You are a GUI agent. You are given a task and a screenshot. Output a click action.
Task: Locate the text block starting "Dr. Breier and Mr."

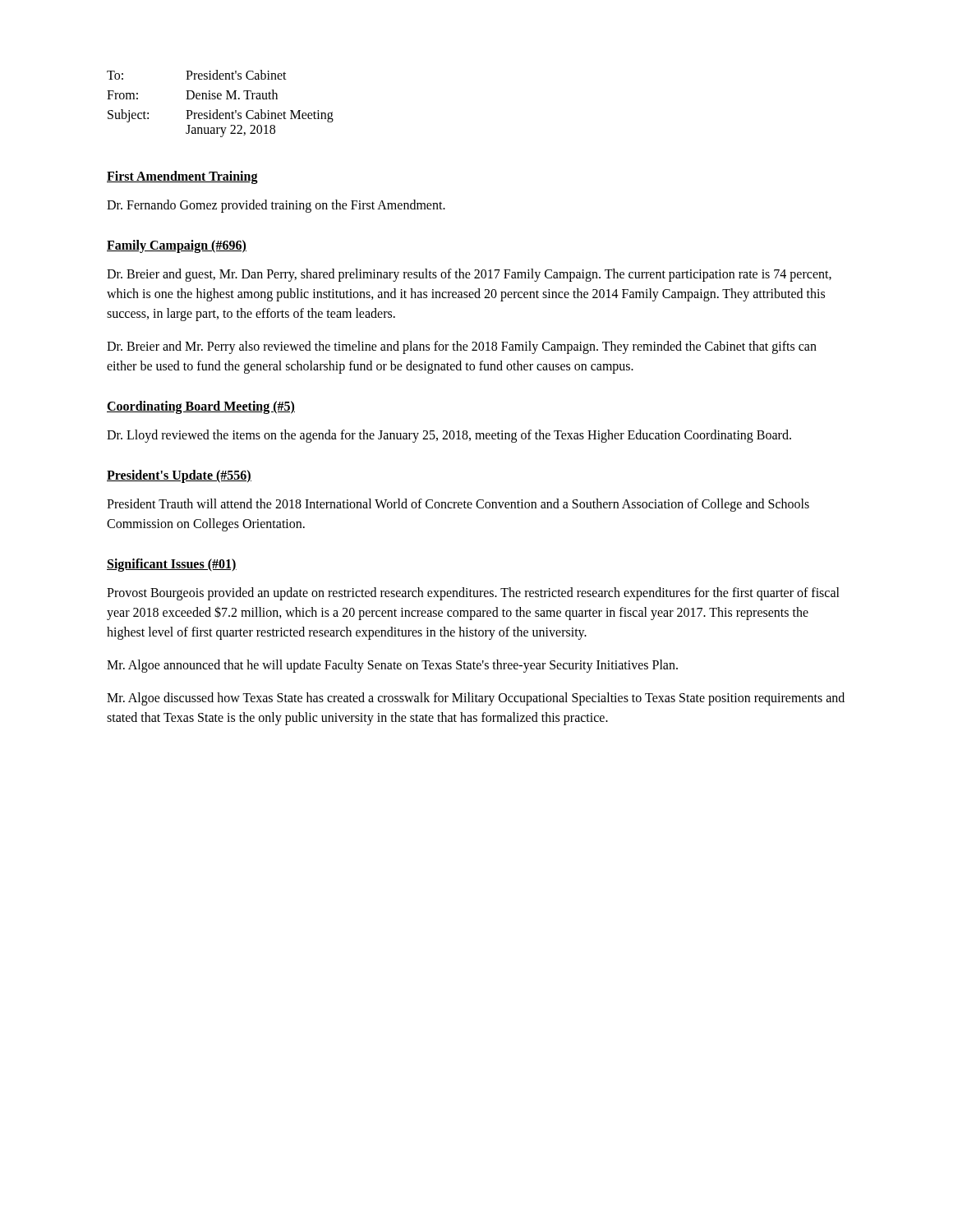[462, 356]
